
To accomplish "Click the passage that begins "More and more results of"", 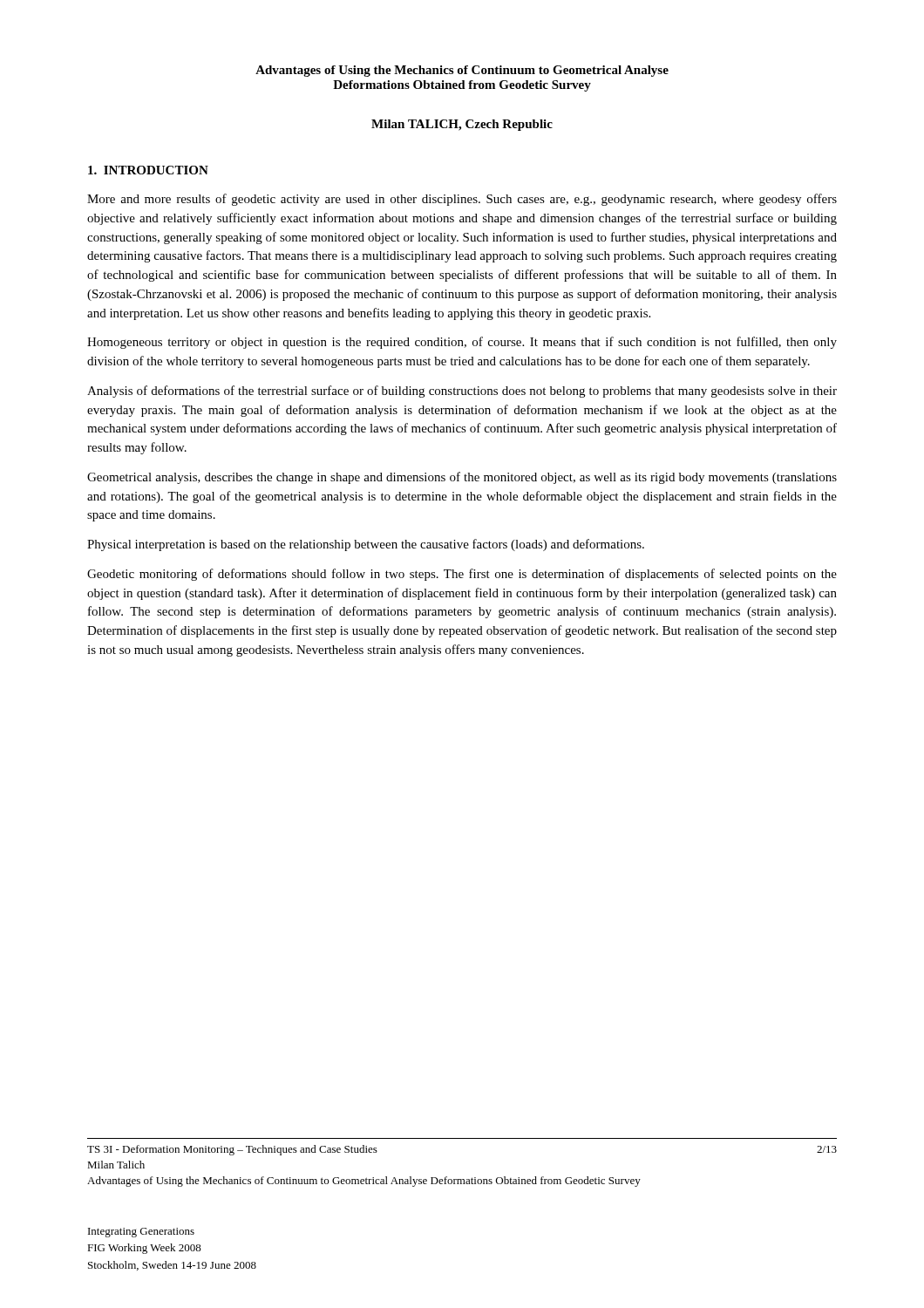I will click(462, 256).
